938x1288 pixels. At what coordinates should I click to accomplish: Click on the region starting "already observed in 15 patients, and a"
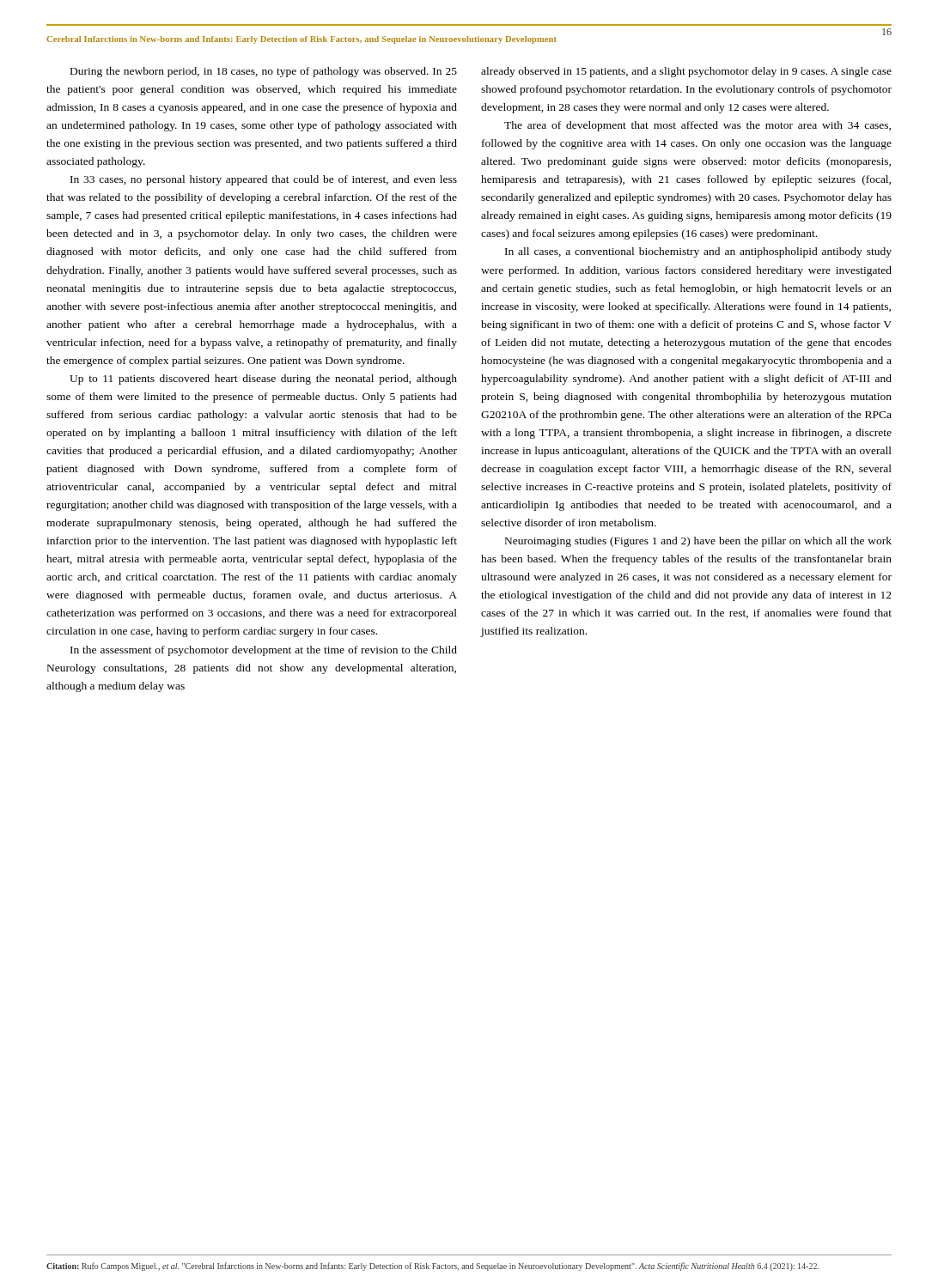(x=686, y=89)
